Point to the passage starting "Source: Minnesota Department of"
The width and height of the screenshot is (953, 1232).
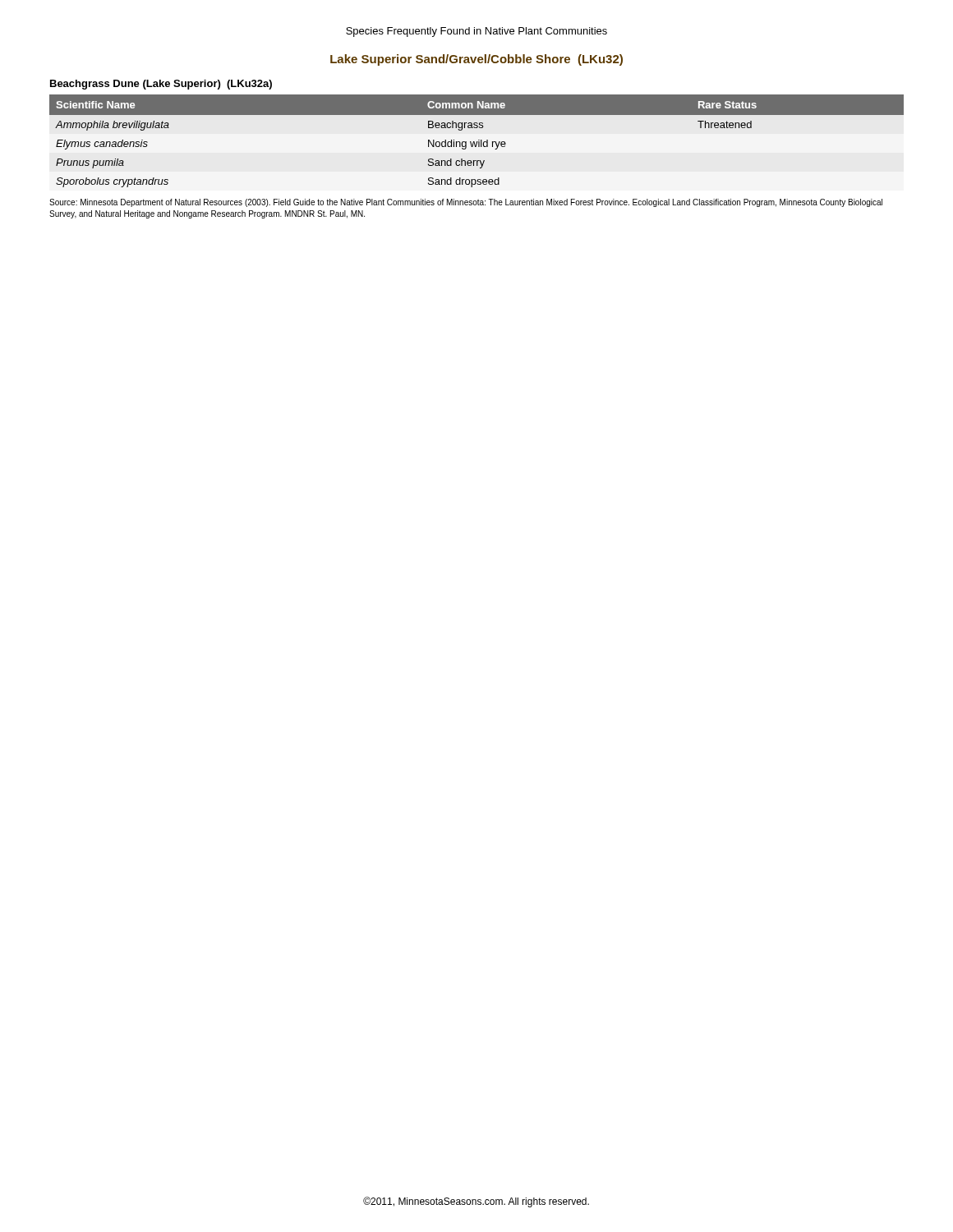(x=466, y=208)
